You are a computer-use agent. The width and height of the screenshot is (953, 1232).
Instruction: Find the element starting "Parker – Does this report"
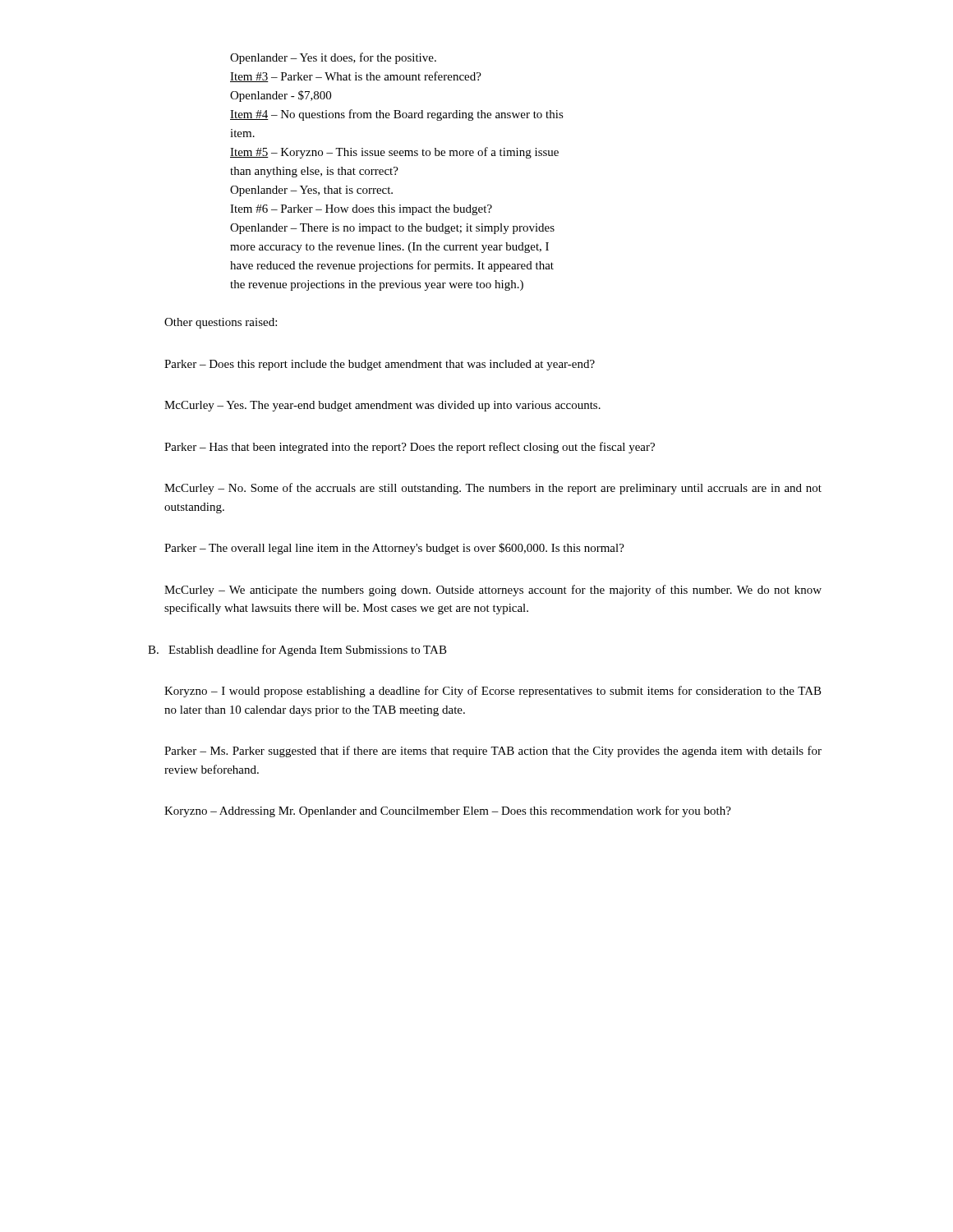click(493, 364)
